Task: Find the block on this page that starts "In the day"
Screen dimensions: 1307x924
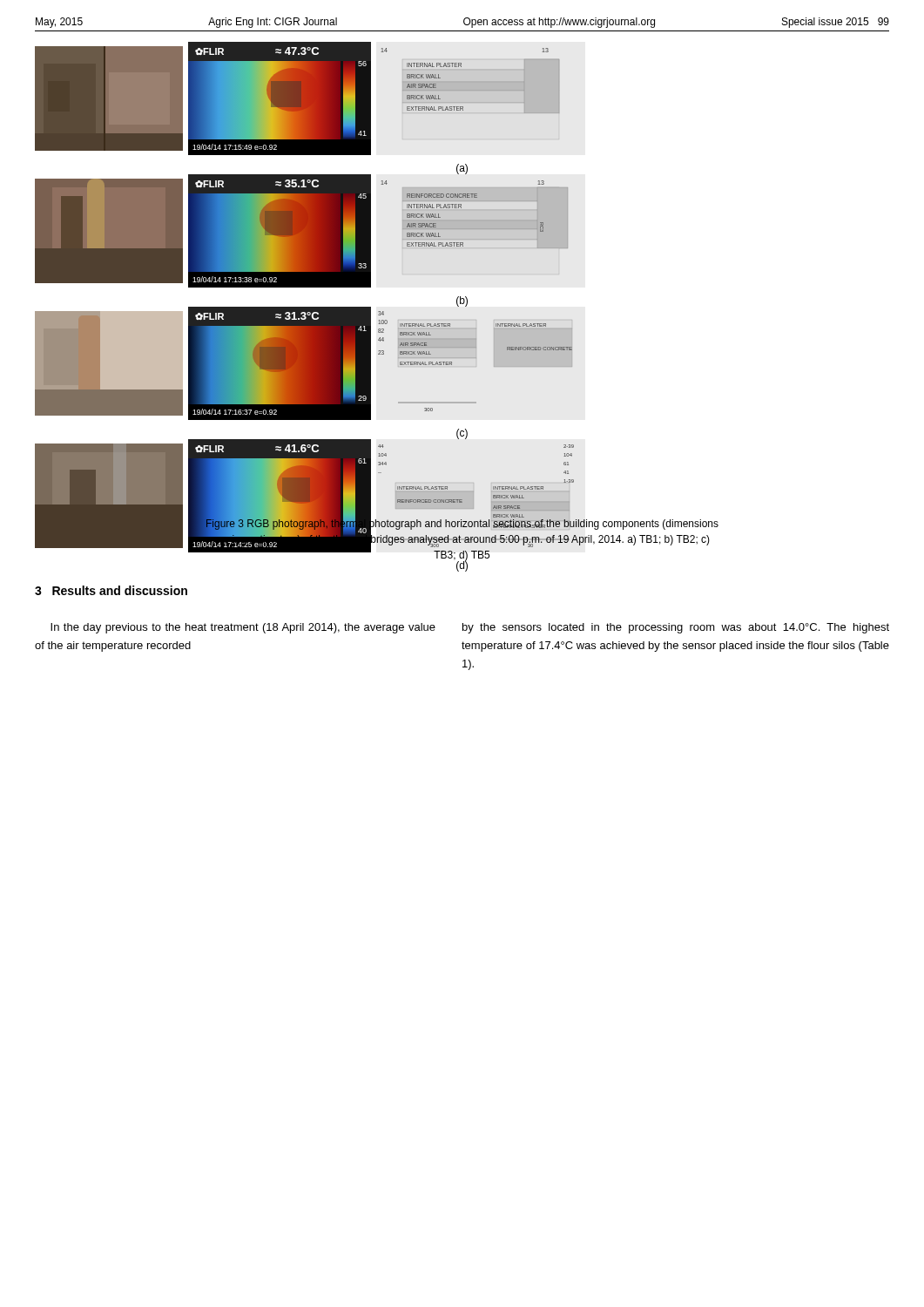Action: coord(235,636)
